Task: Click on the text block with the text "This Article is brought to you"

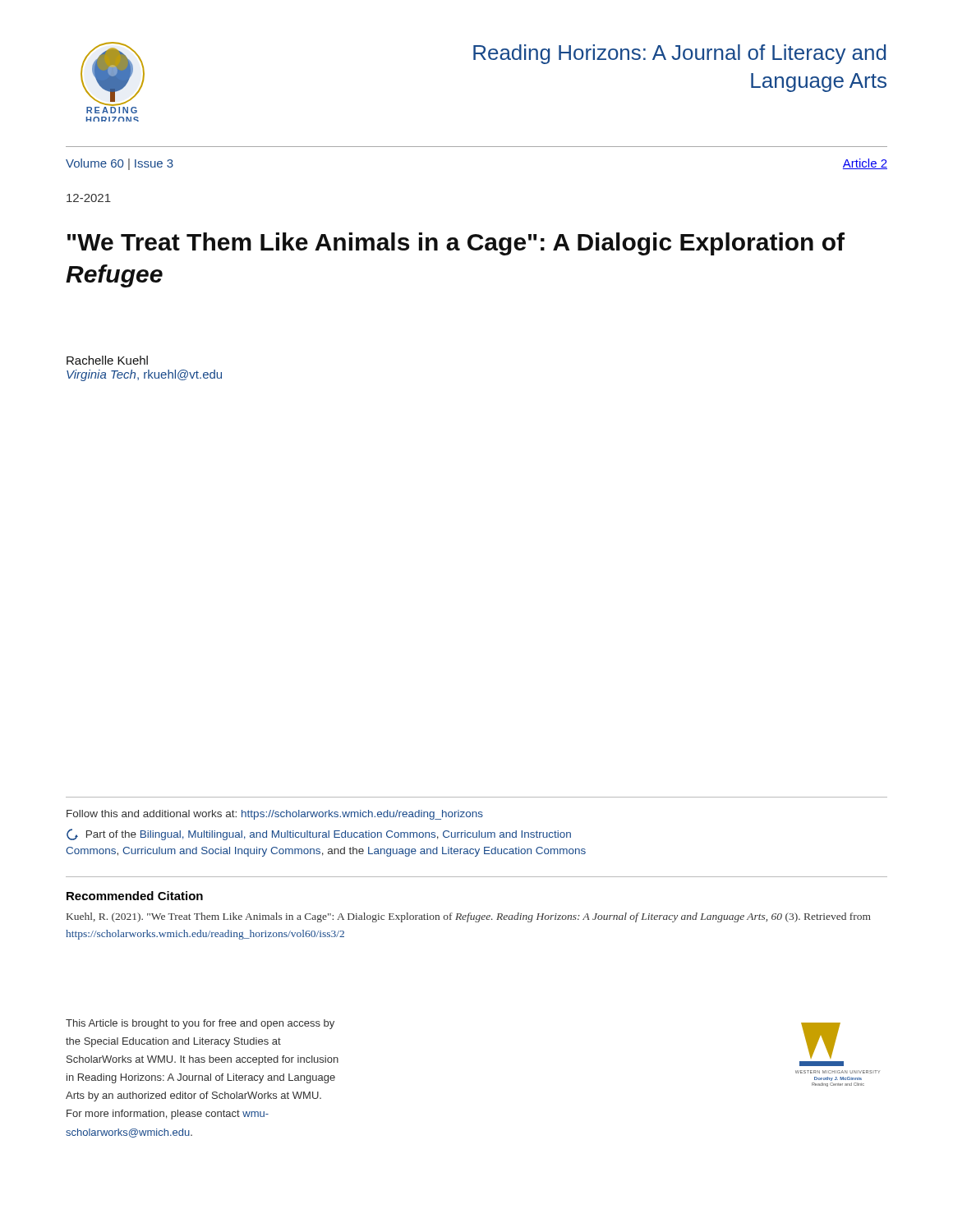Action: pyautogui.click(x=202, y=1077)
